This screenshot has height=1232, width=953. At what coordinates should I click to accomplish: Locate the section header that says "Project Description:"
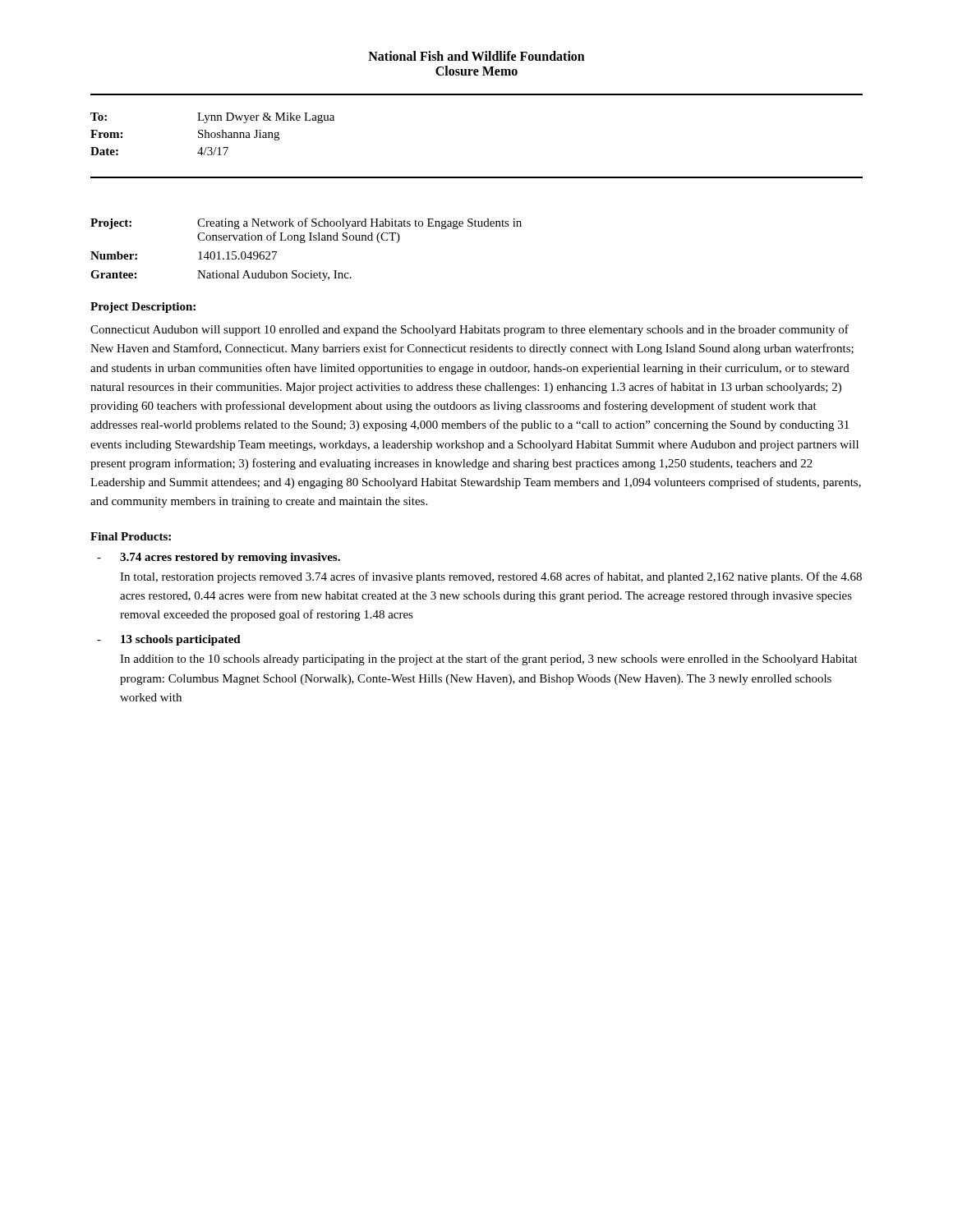click(143, 306)
